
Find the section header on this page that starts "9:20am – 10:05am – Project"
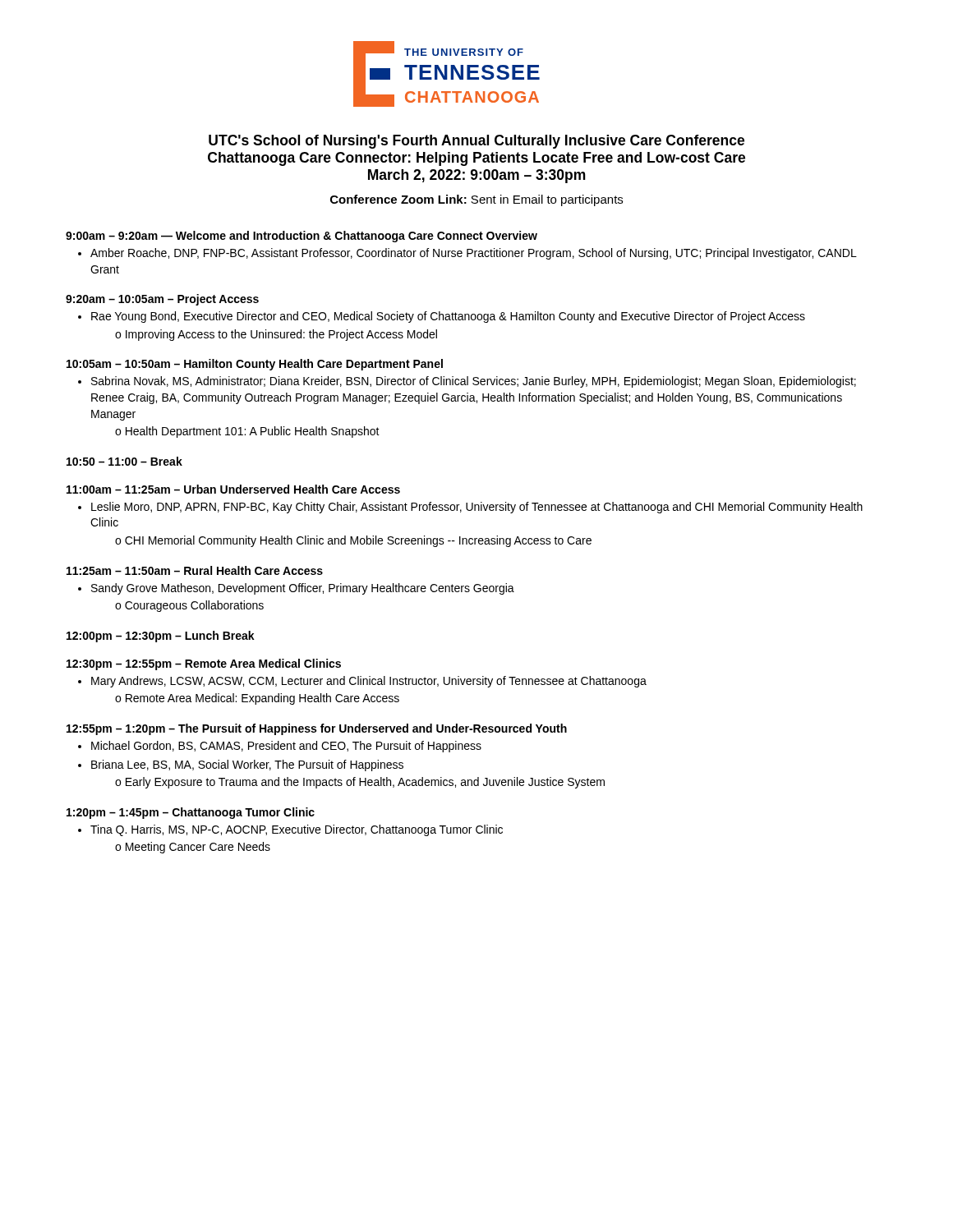click(162, 299)
